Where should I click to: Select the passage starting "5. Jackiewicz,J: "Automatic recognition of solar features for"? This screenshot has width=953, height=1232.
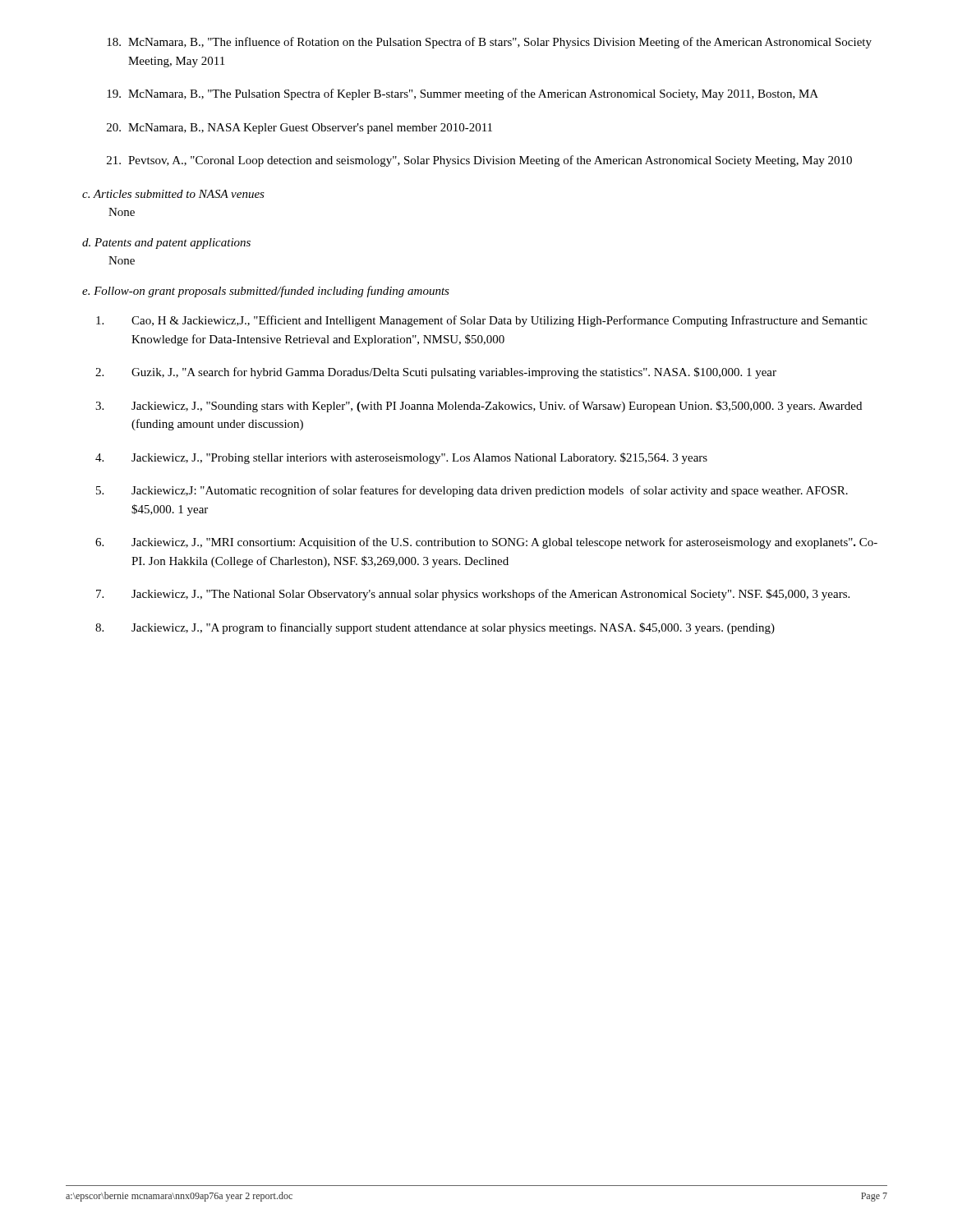[485, 500]
